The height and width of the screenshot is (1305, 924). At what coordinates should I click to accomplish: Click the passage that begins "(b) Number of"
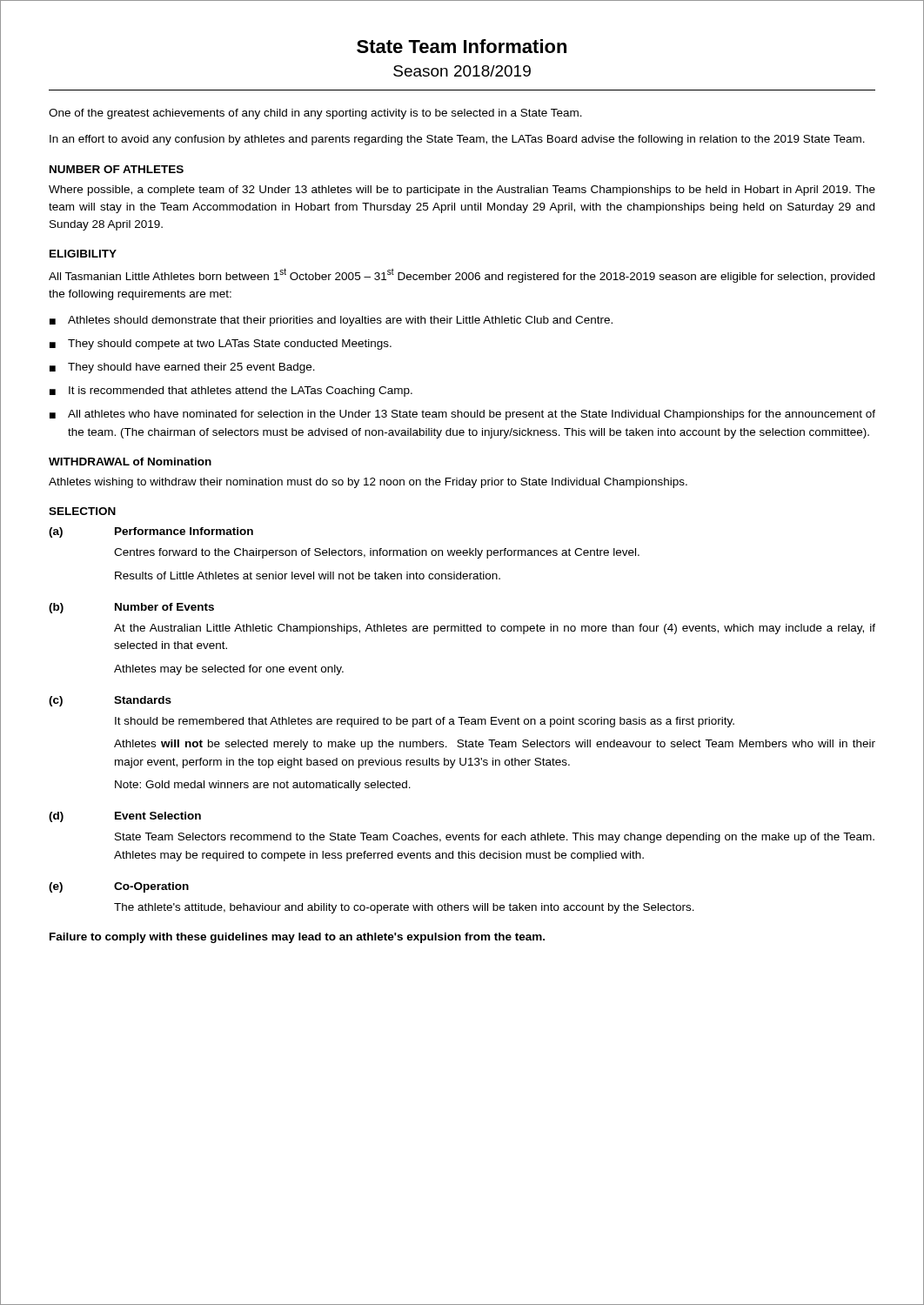pos(462,641)
